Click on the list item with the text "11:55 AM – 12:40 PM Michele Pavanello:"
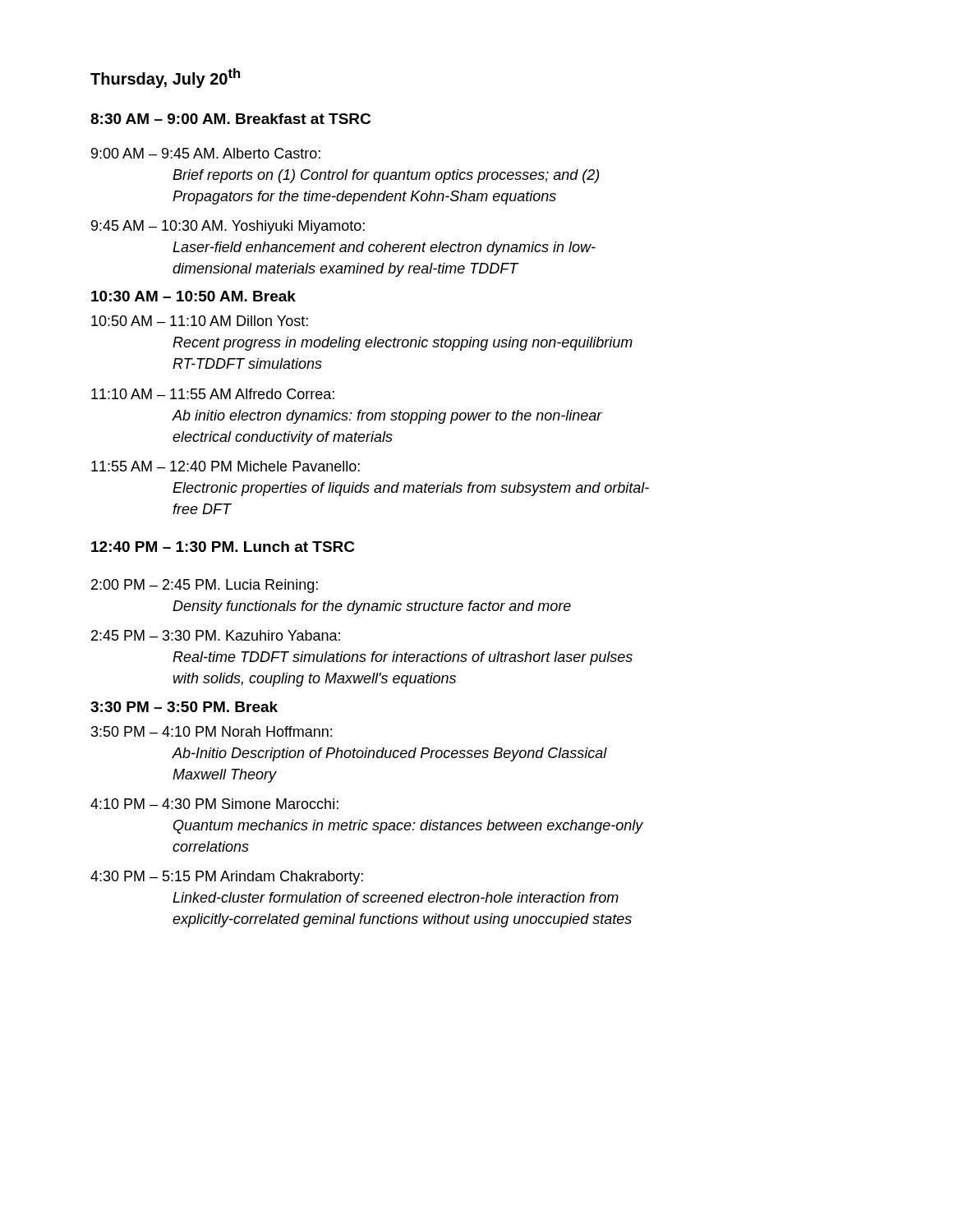The width and height of the screenshot is (953, 1232). click(x=481, y=488)
